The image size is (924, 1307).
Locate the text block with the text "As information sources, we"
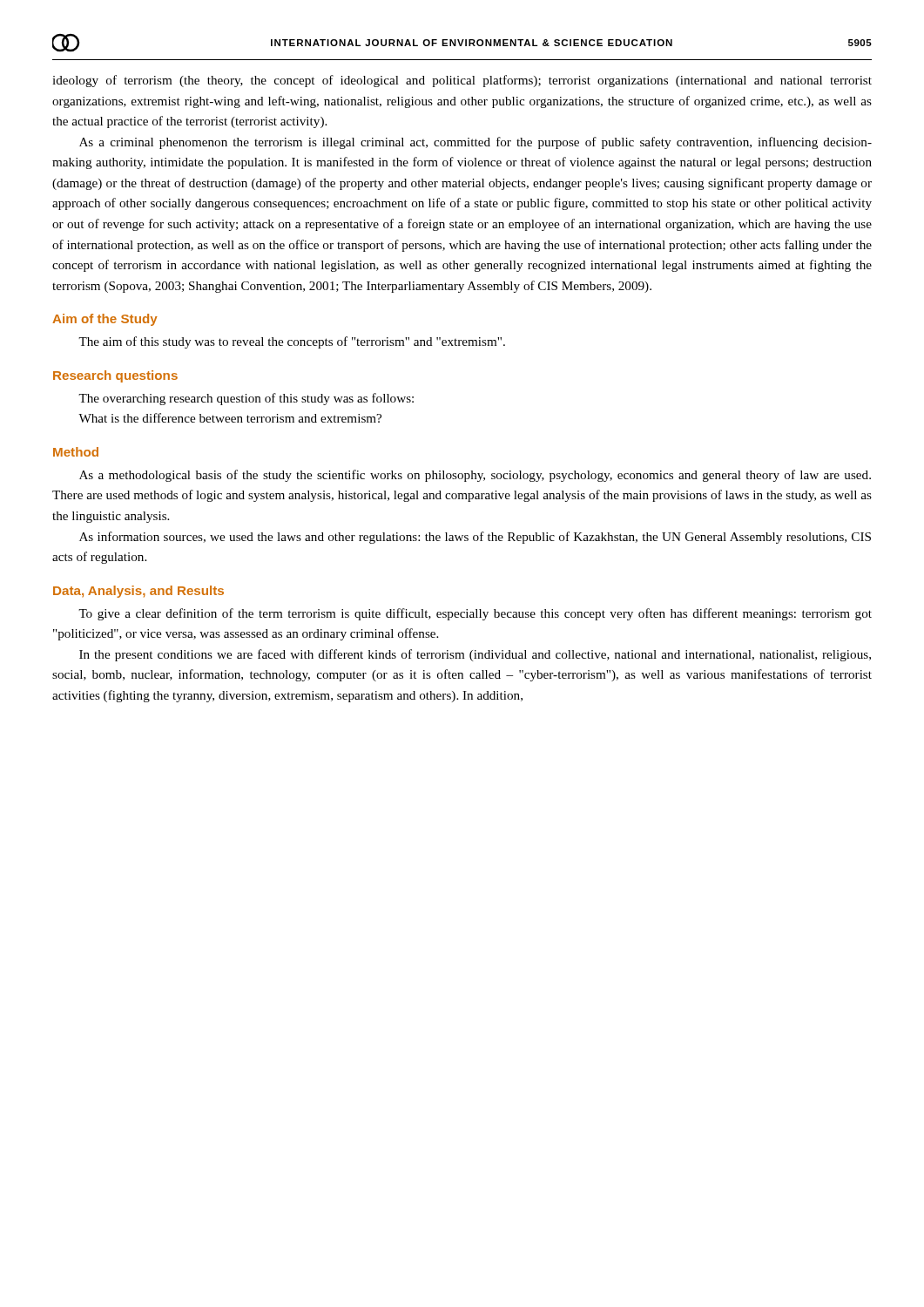[x=462, y=546]
